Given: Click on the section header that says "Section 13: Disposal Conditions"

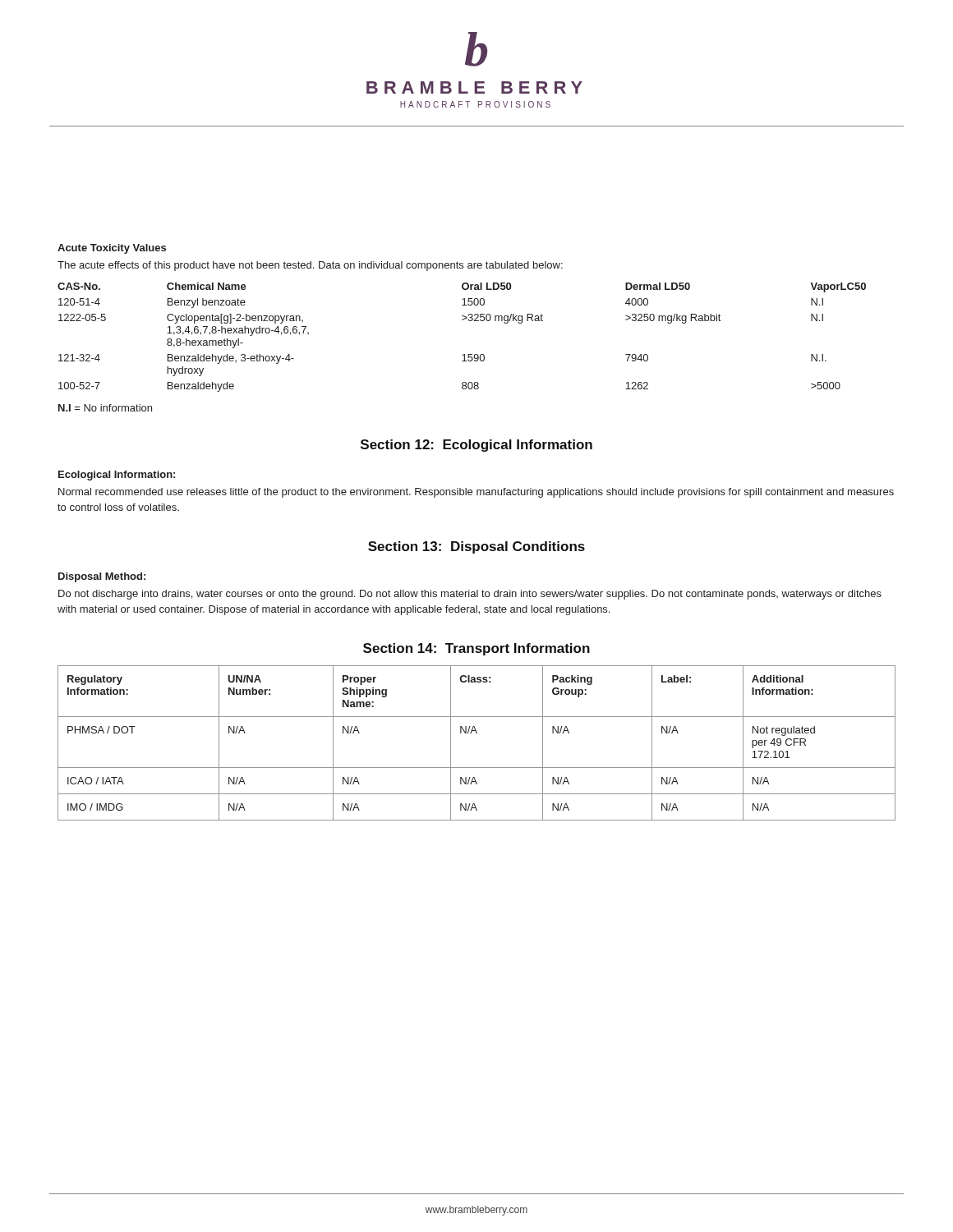Looking at the screenshot, I should pos(476,546).
